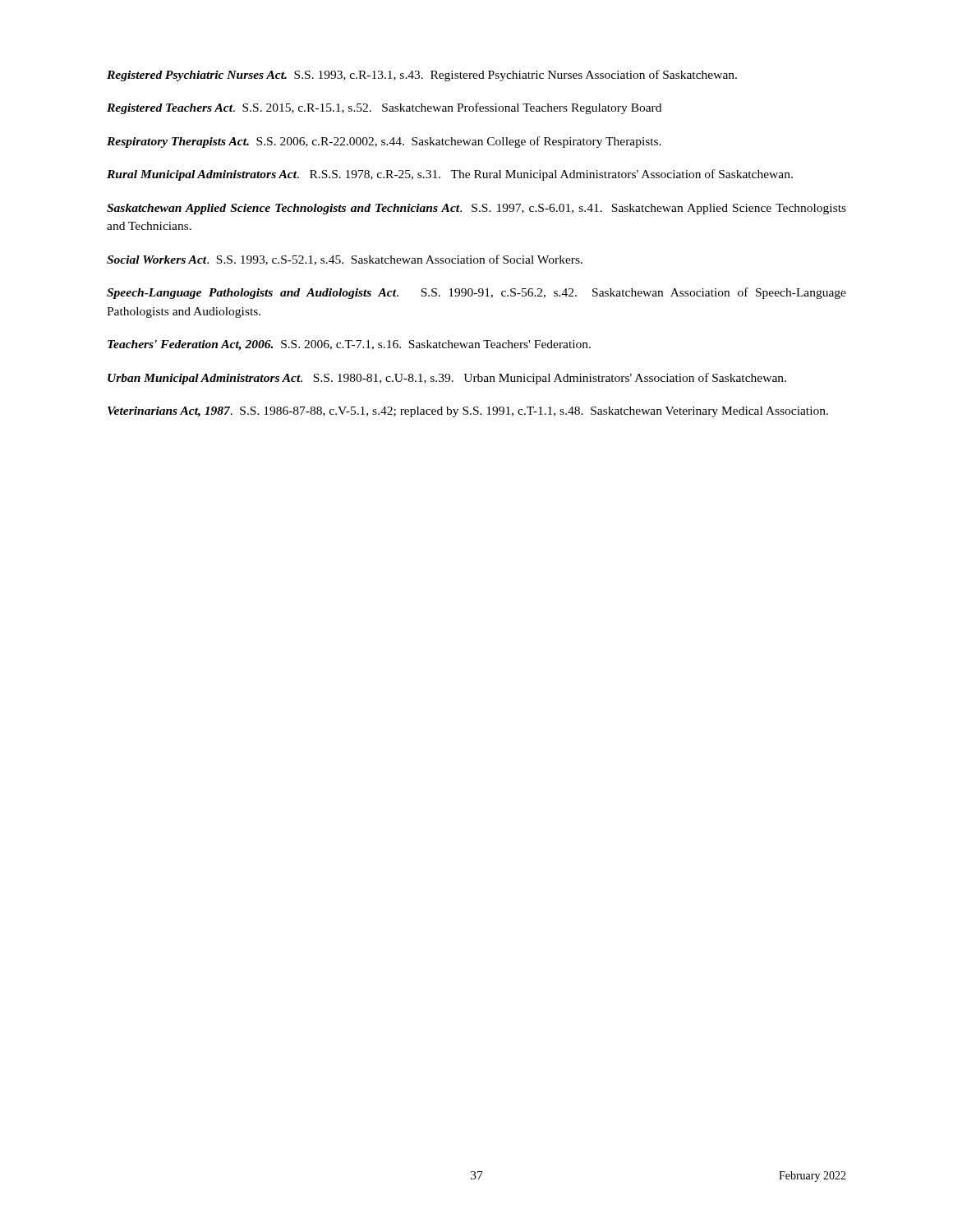953x1232 pixels.
Task: Navigate to the region starting "Respiratory Therapists Act."
Action: tap(384, 141)
